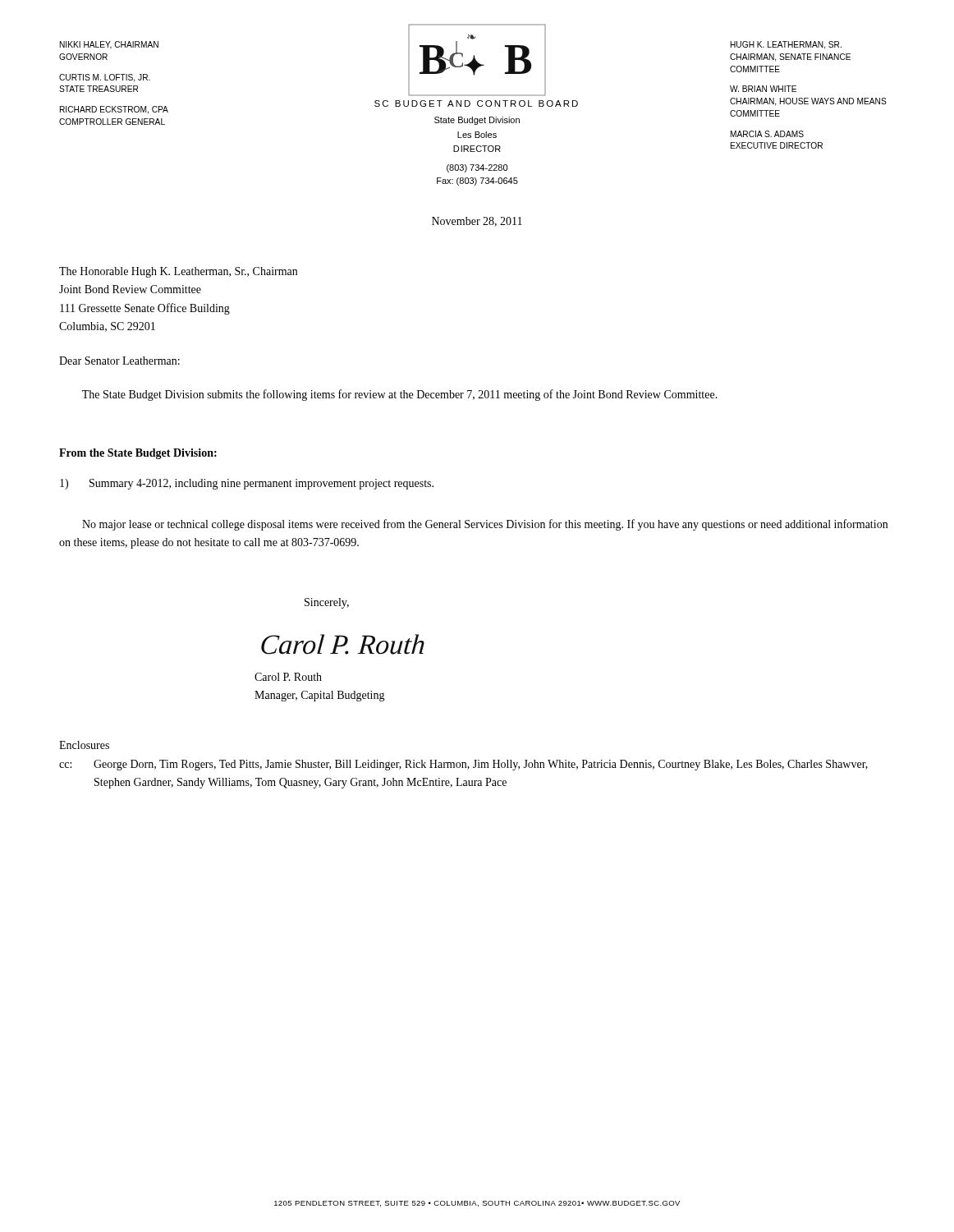954x1232 pixels.
Task: Click the passage that begins "The State Budget"
Action: (388, 395)
